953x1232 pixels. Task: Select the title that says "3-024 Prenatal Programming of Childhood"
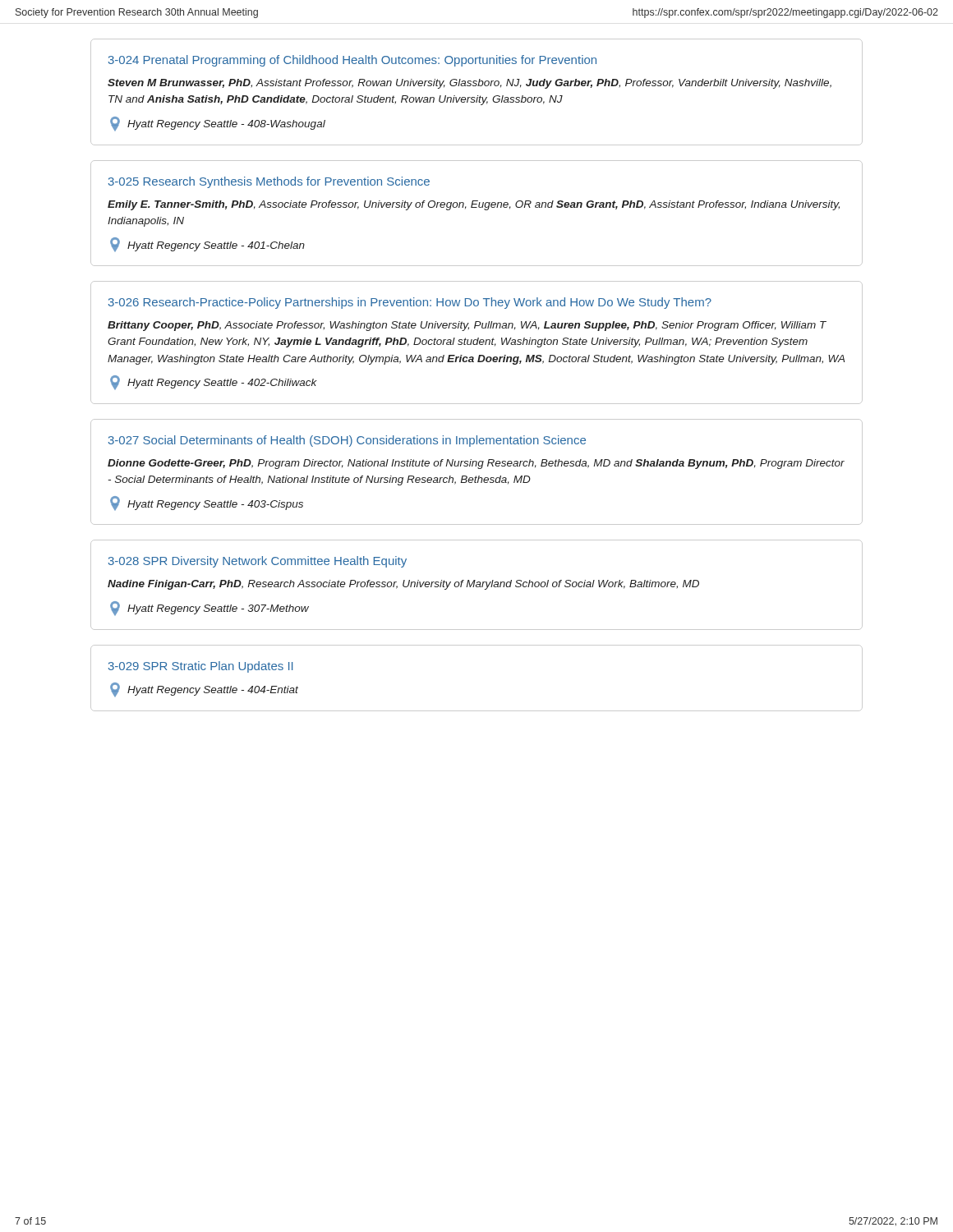[353, 60]
